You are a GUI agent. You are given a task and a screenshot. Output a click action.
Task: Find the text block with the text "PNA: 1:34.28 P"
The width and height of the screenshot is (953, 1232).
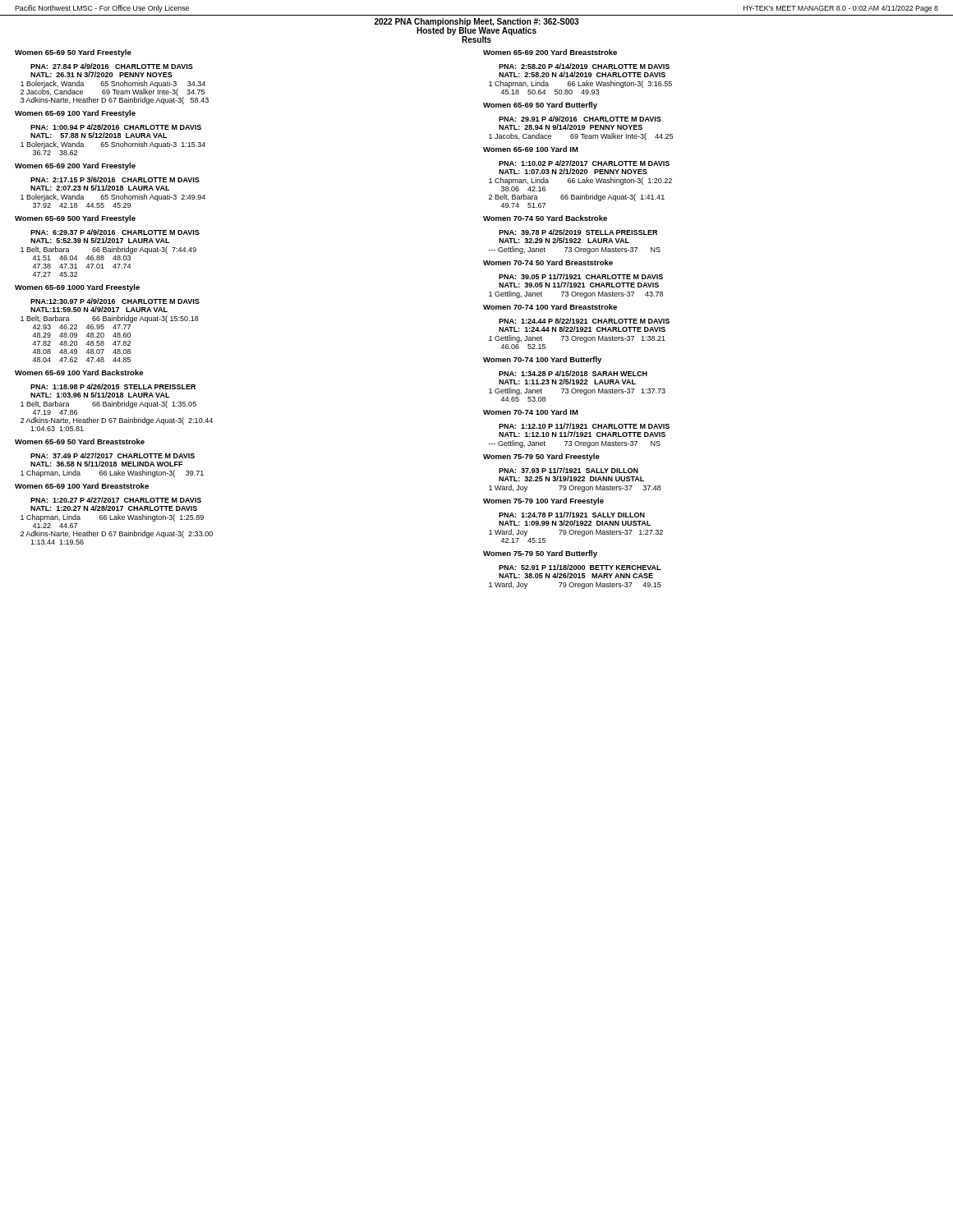[x=567, y=378]
